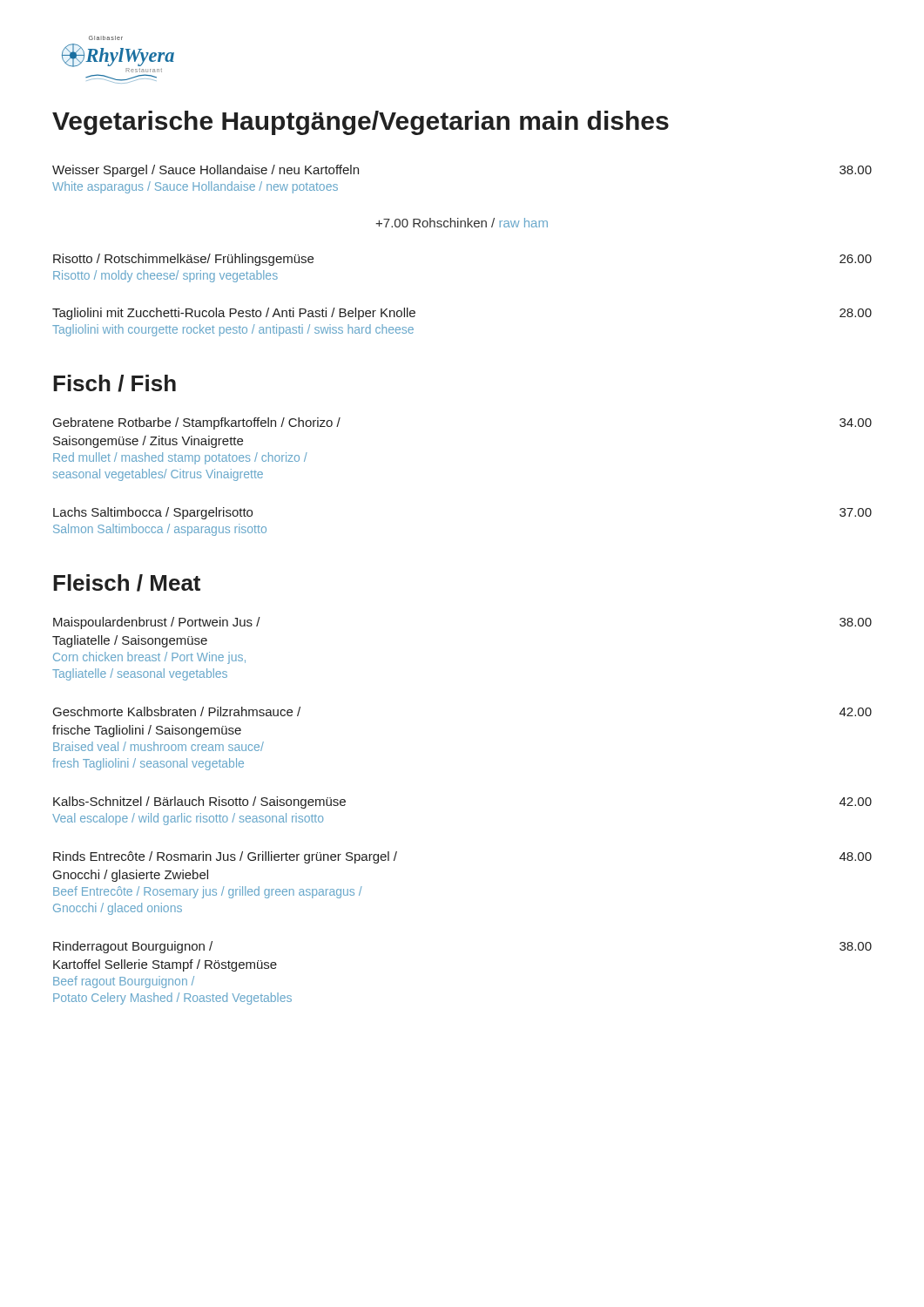Click on the logo
Screen dimensions: 1307x924
tap(462, 58)
